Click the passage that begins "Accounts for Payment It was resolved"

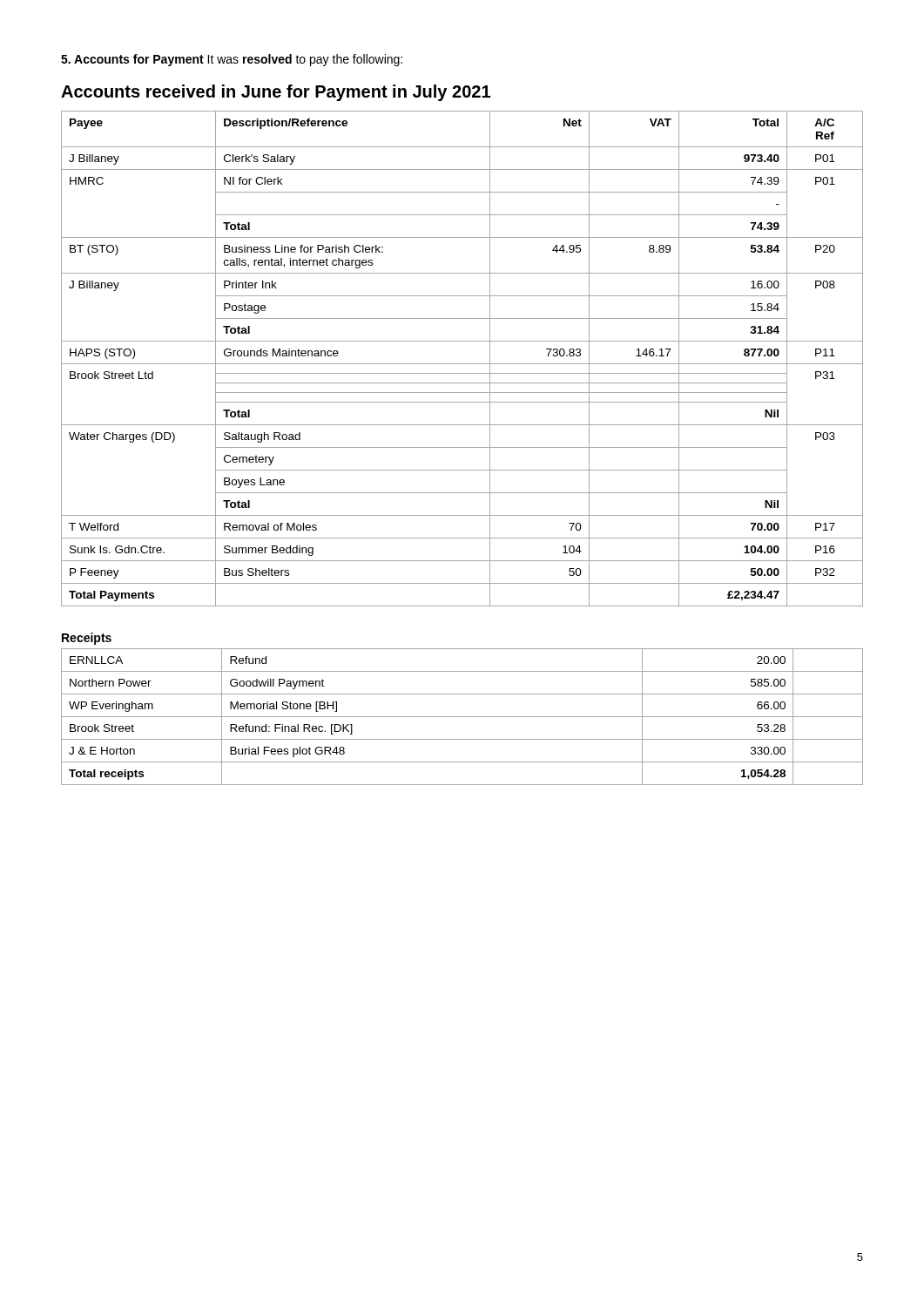click(232, 59)
